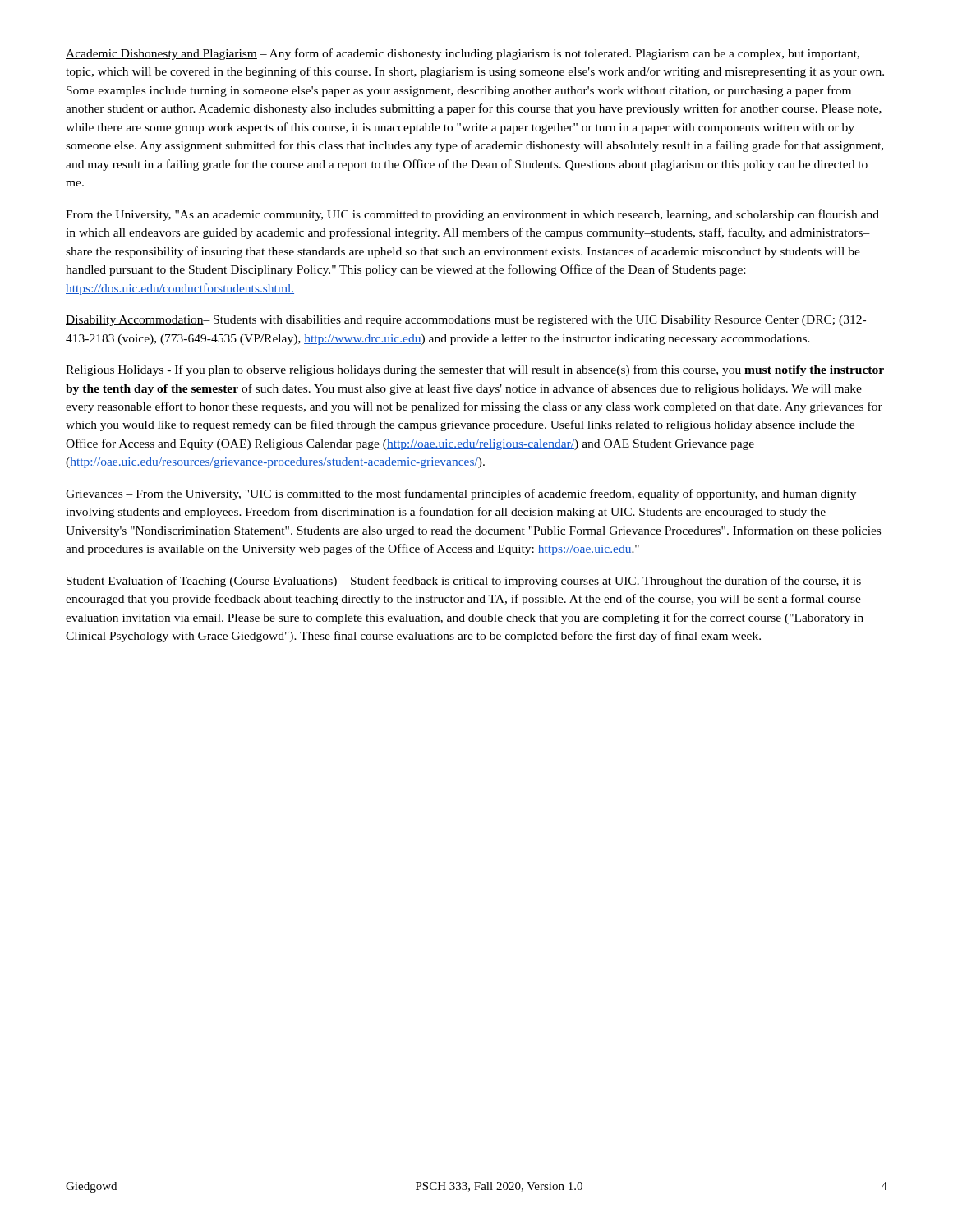Navigate to the passage starting "Disability Accommodation– Students with disabilities"

[476, 329]
